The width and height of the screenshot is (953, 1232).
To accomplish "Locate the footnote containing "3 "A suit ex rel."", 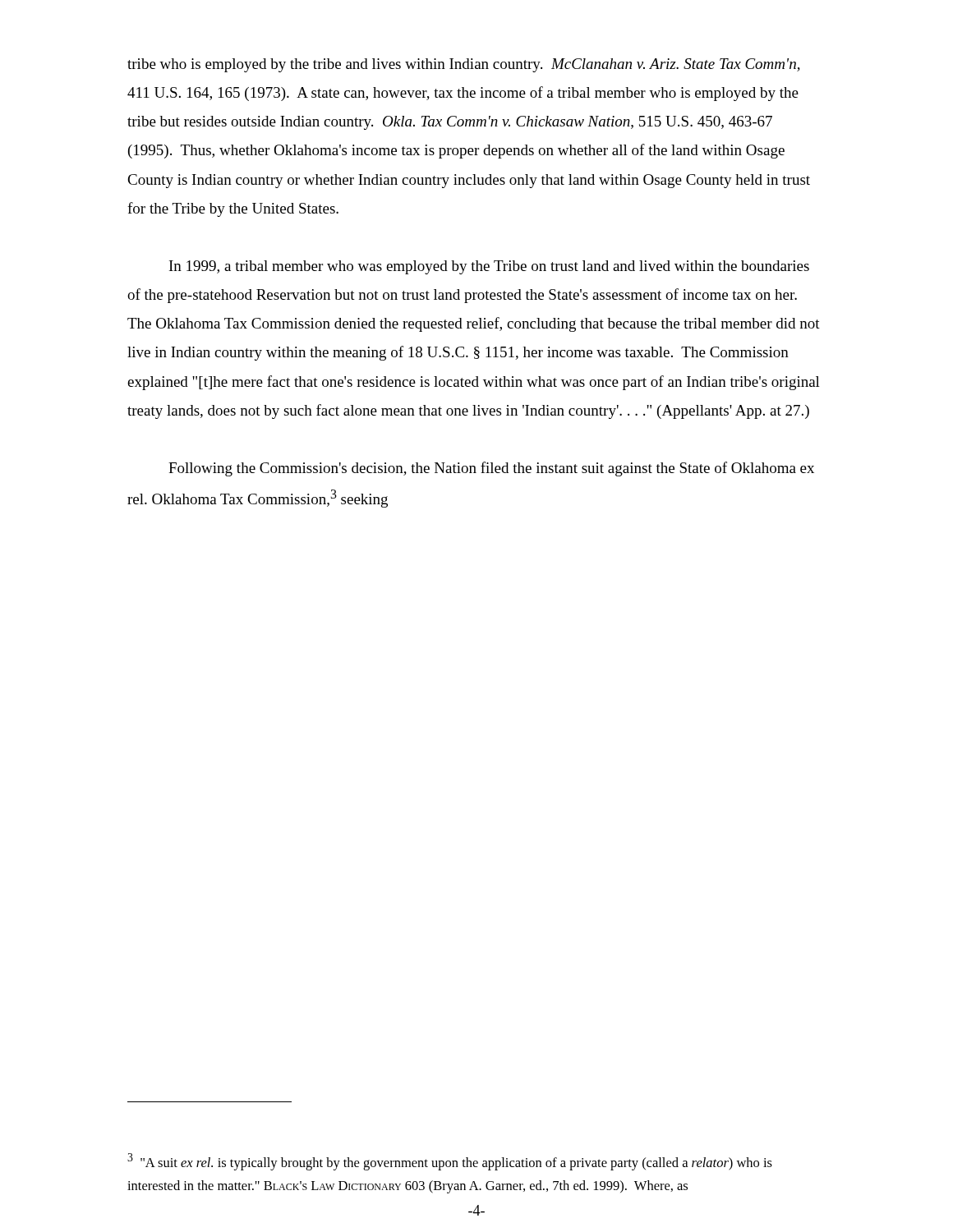I will pyautogui.click(x=450, y=1173).
